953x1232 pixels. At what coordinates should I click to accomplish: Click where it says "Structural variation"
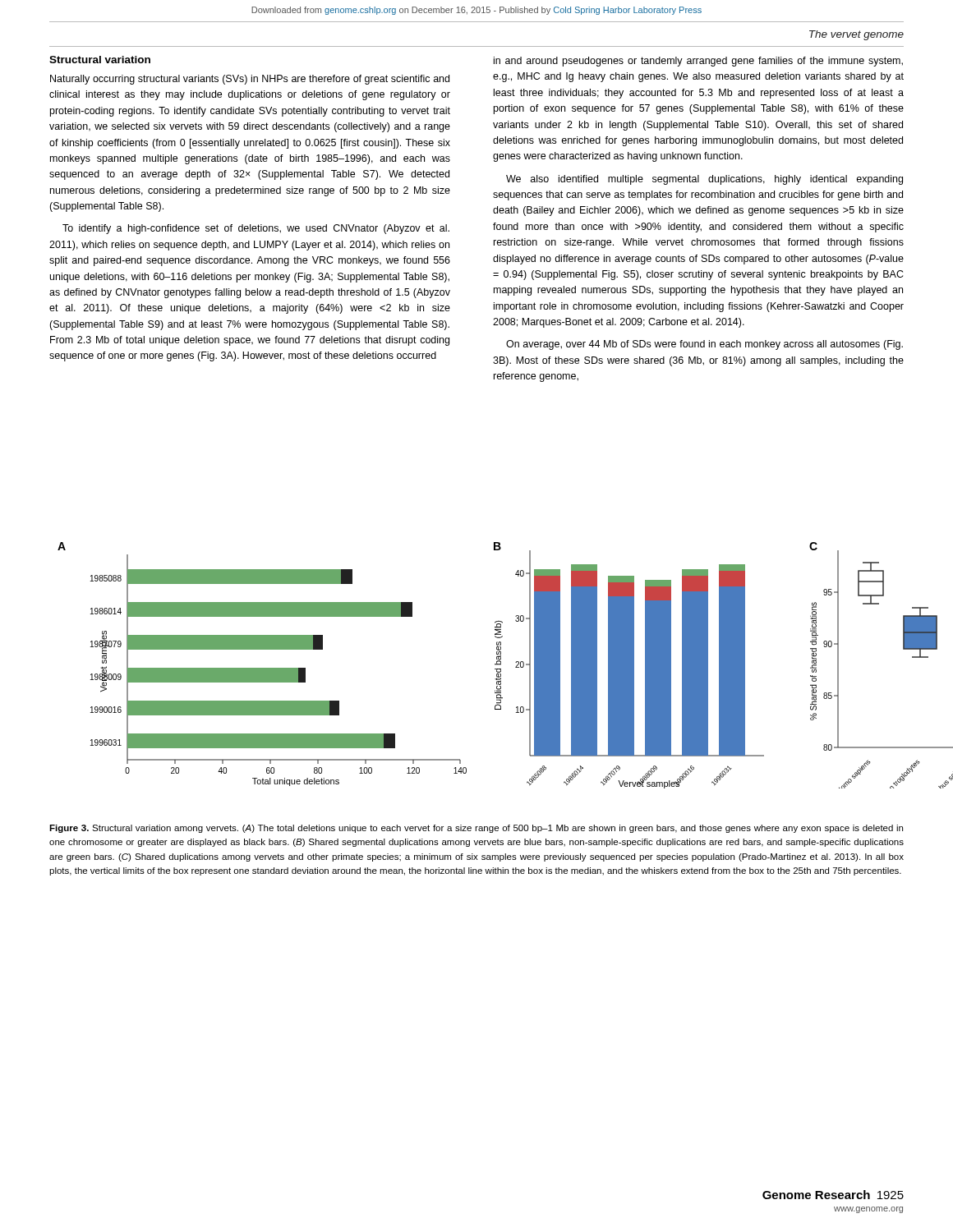click(100, 60)
